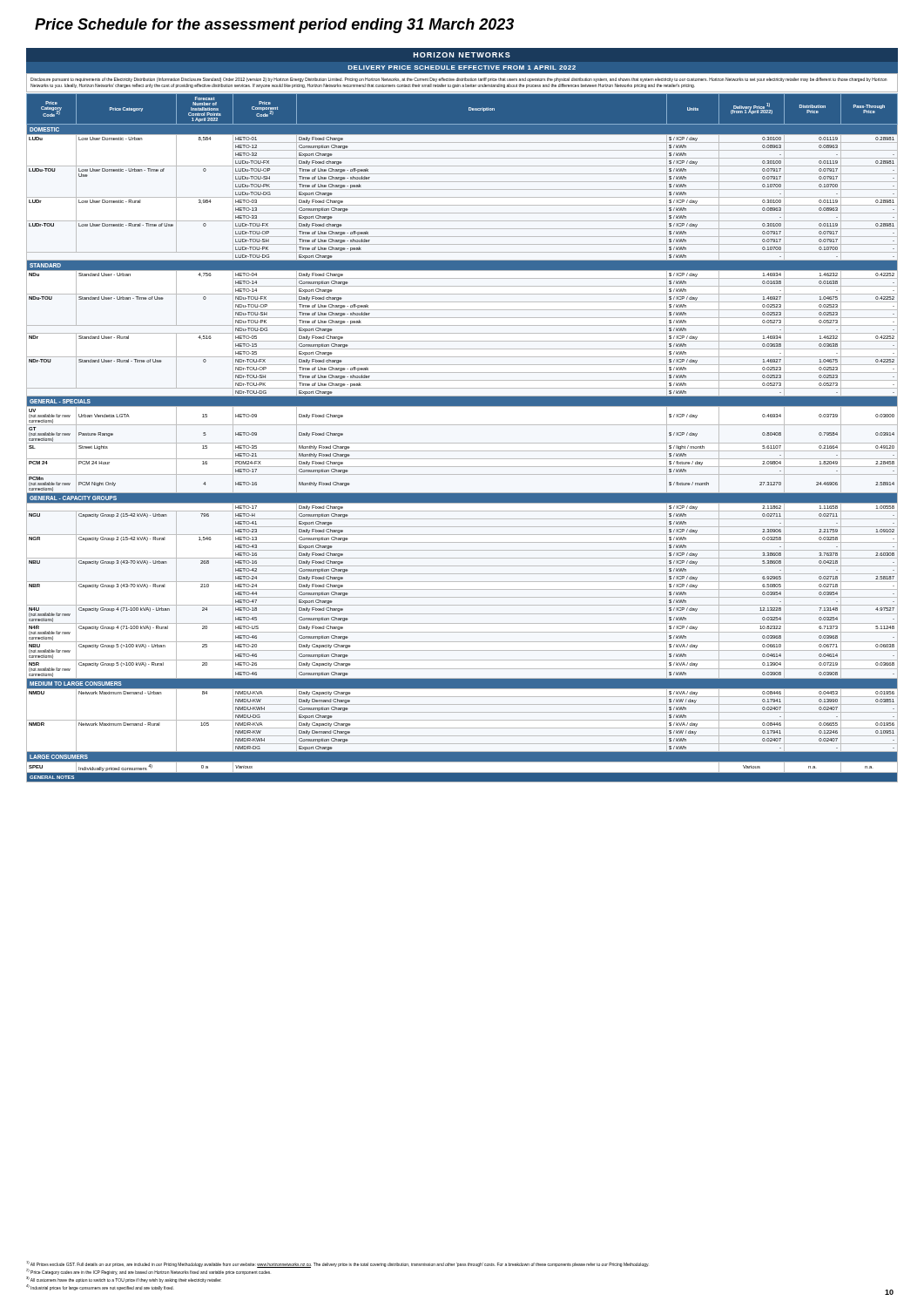Locate a table

[x=462, y=651]
